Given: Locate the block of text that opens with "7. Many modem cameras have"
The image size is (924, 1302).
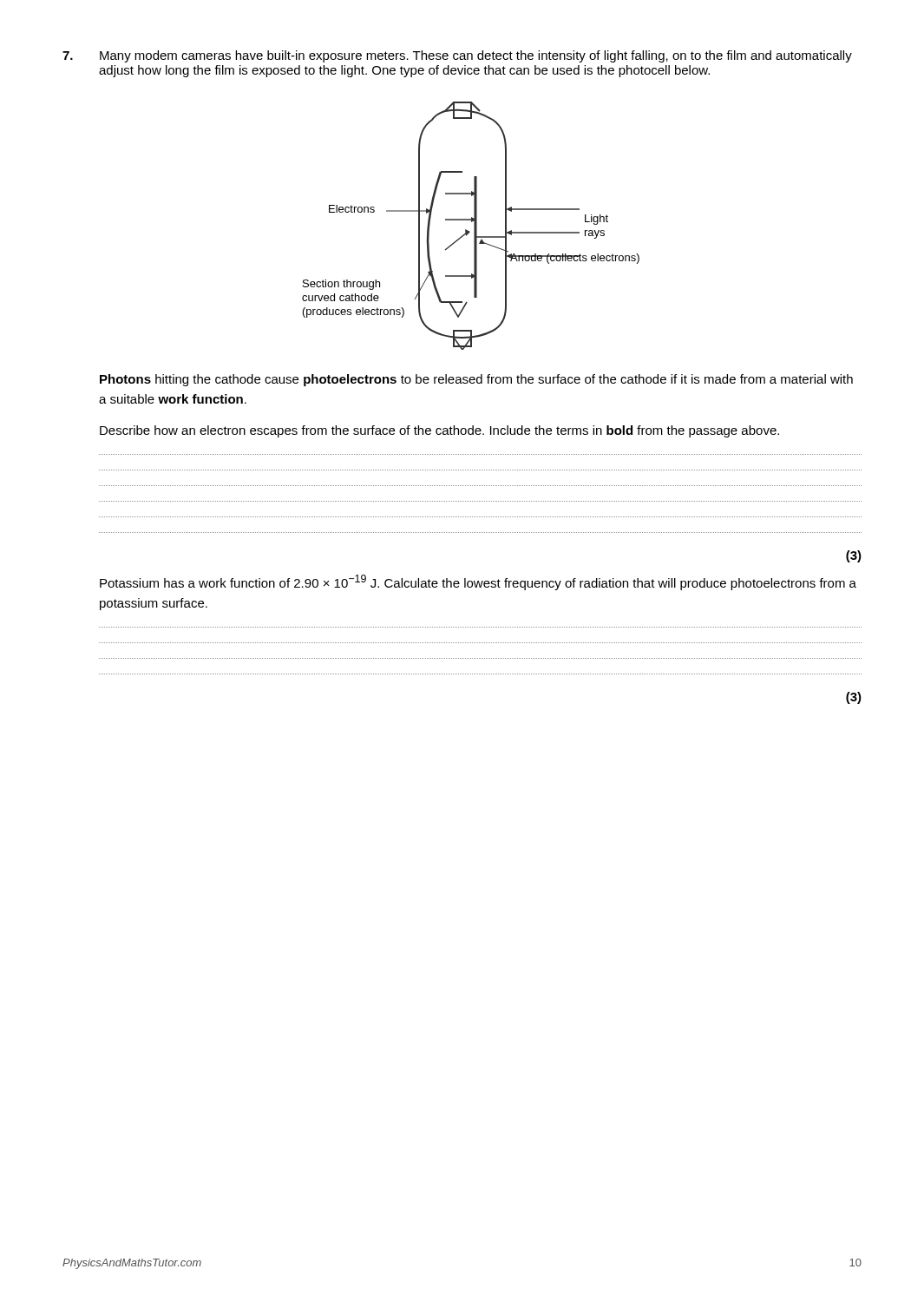Looking at the screenshot, I should pos(462,62).
